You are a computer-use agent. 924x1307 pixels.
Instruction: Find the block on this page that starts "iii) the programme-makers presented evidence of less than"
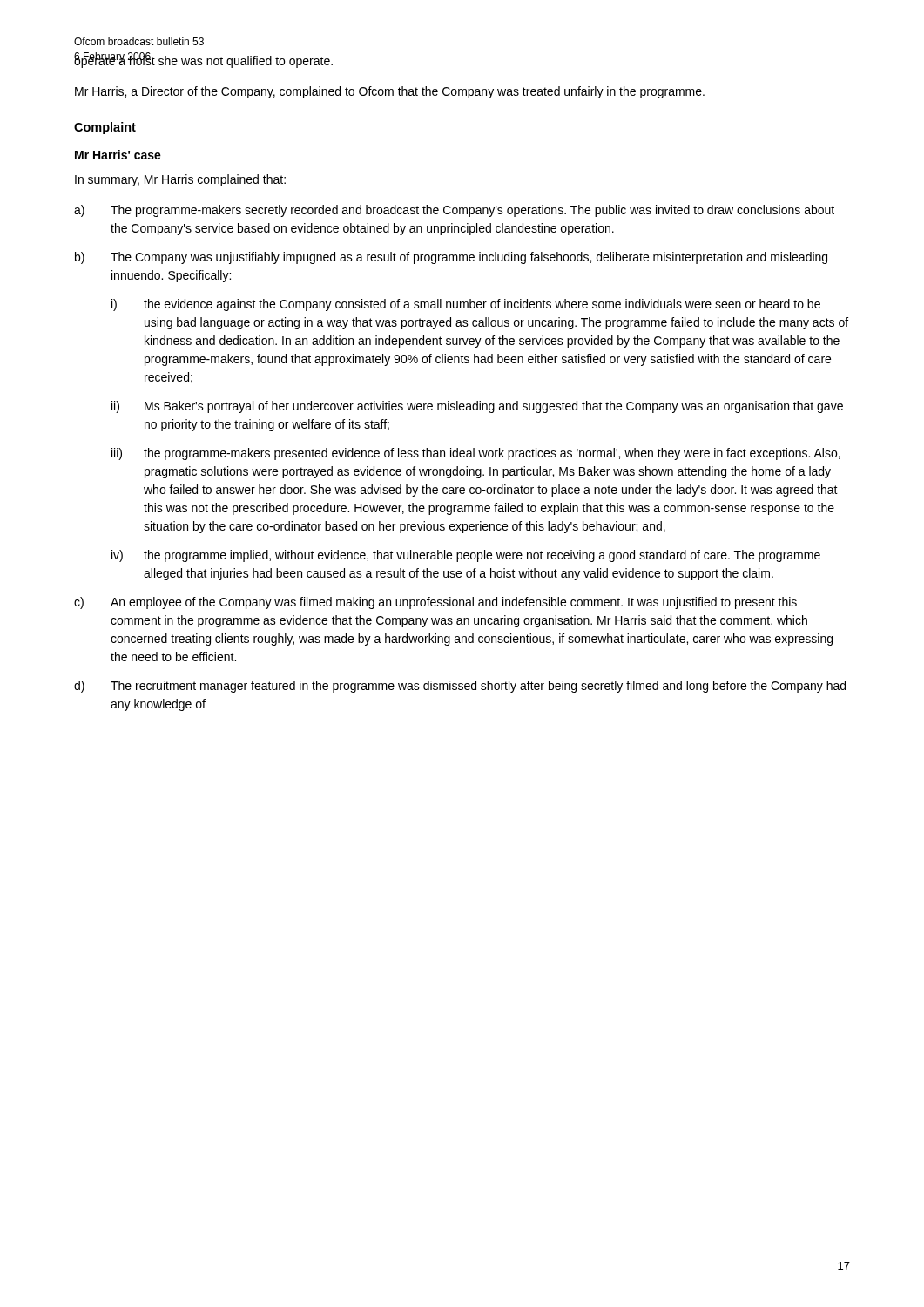480,490
